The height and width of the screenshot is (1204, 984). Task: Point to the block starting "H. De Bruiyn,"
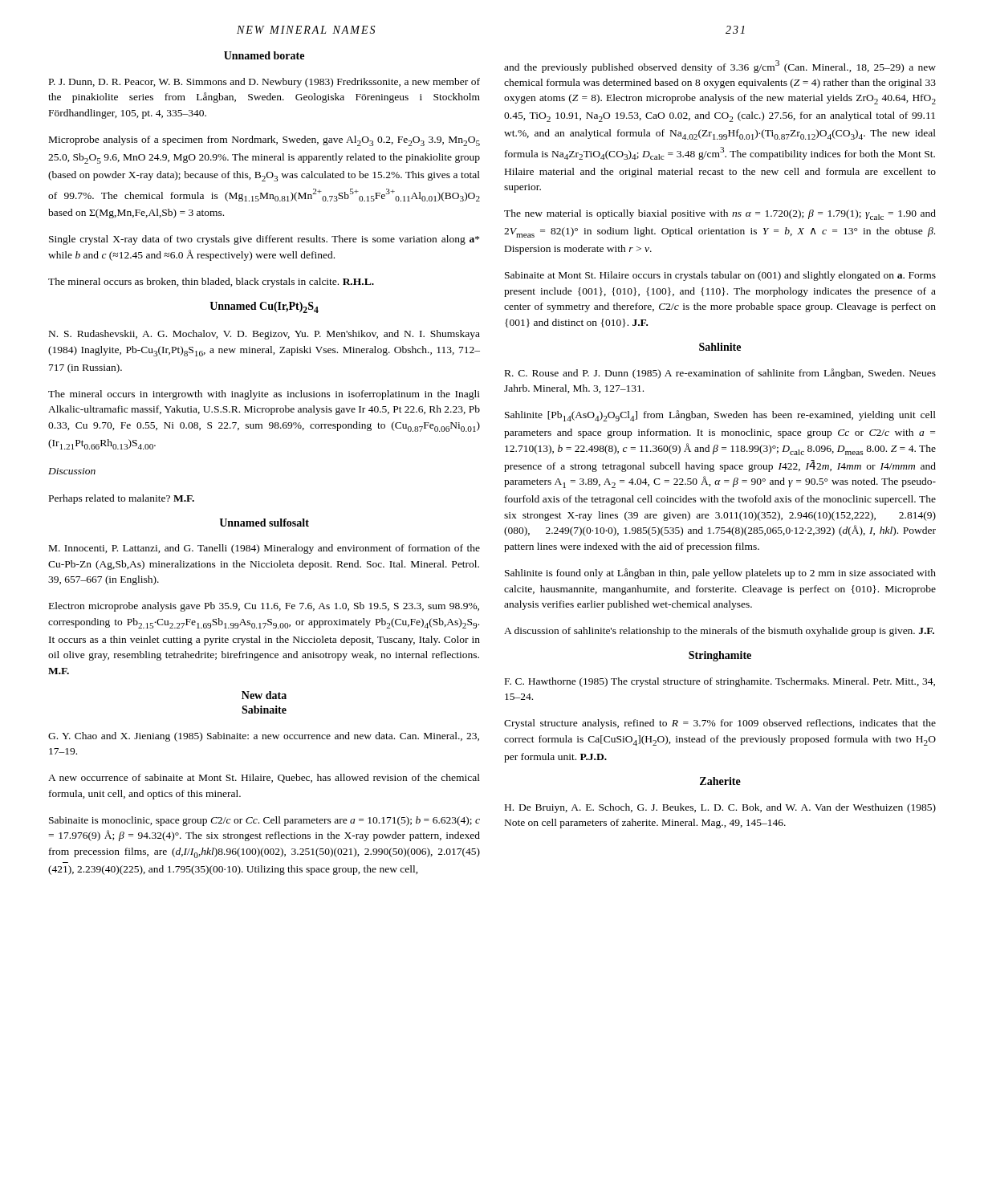(720, 815)
